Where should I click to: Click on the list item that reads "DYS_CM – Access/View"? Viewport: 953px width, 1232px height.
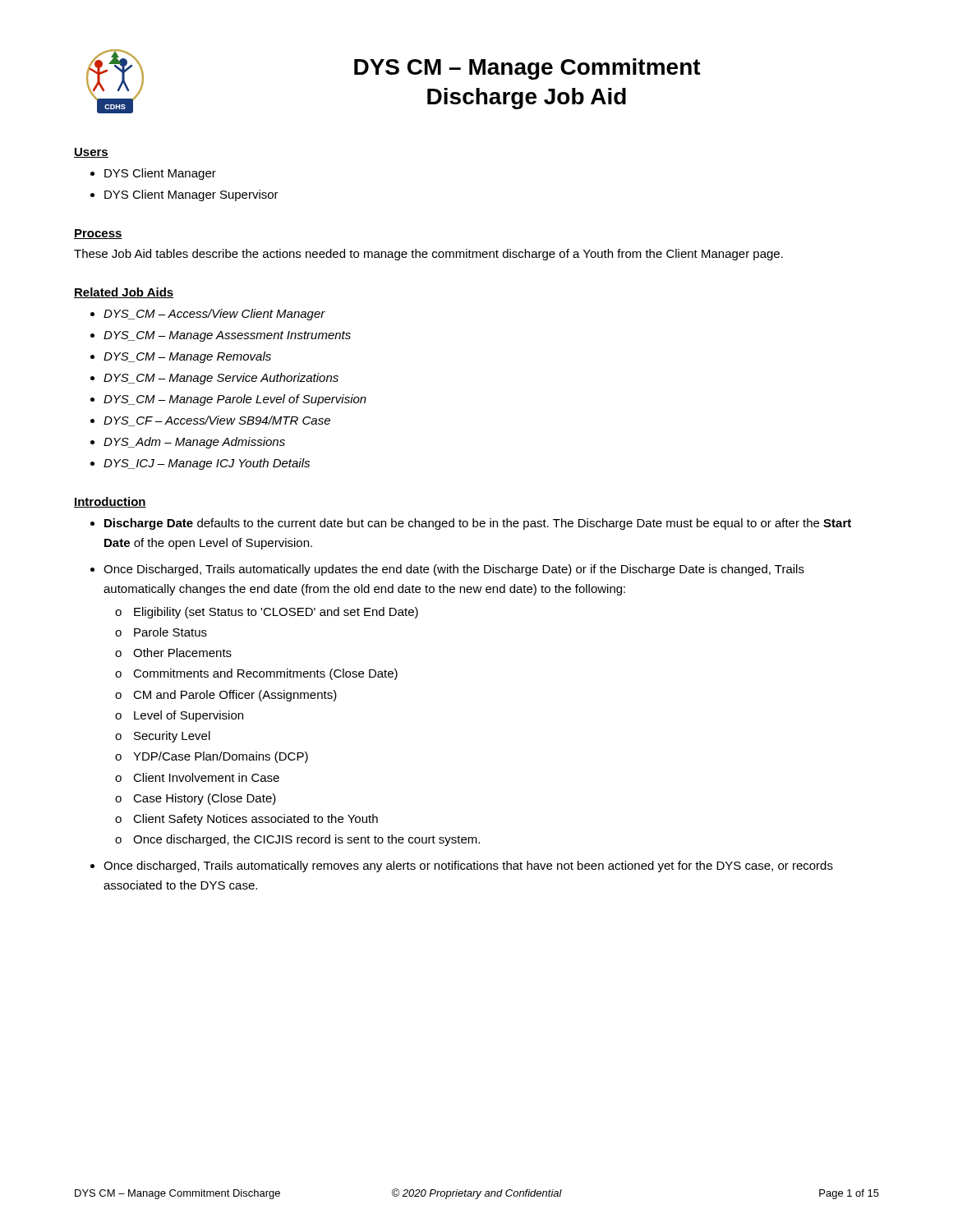(214, 313)
